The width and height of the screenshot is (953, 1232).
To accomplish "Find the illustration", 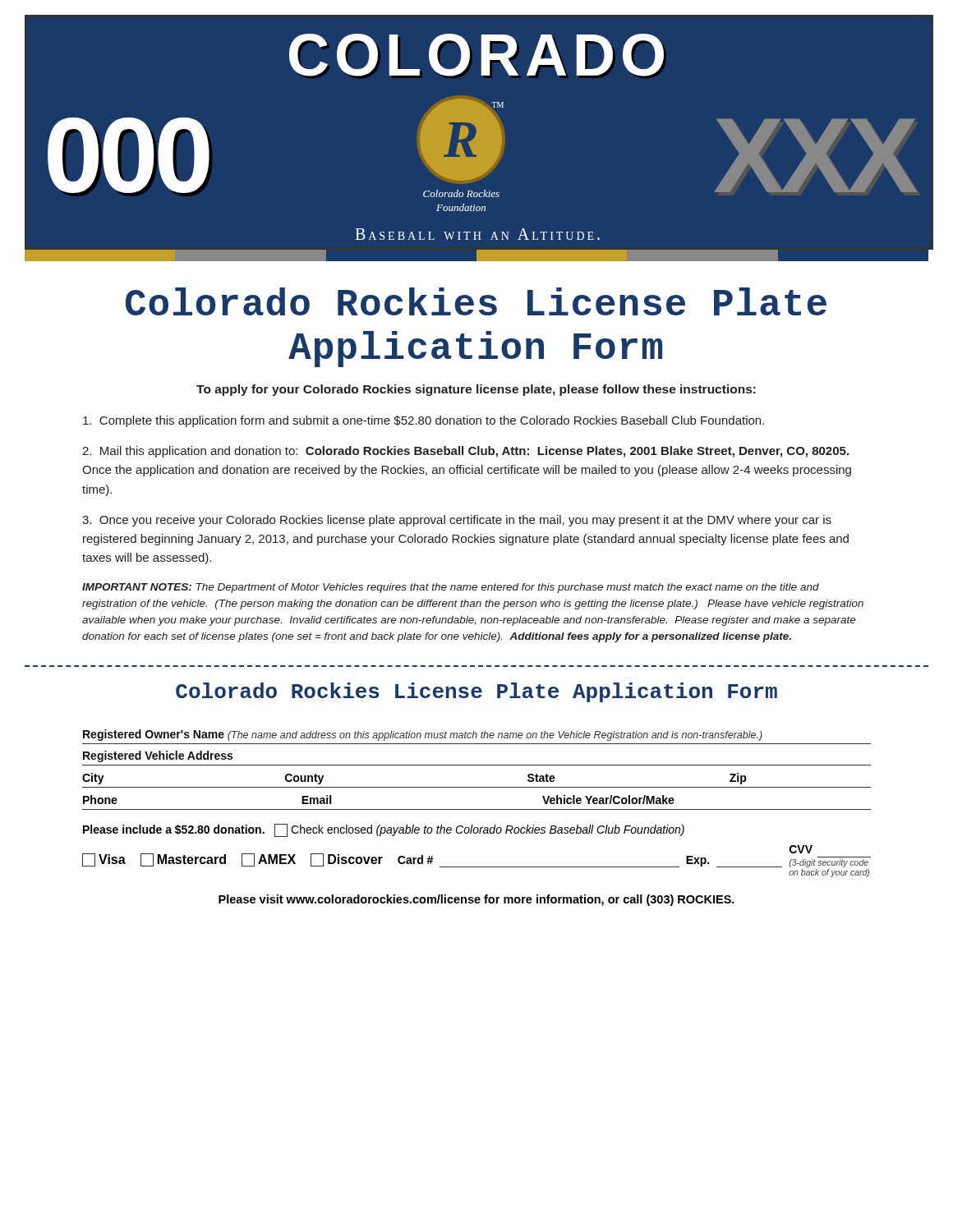I will [476, 138].
